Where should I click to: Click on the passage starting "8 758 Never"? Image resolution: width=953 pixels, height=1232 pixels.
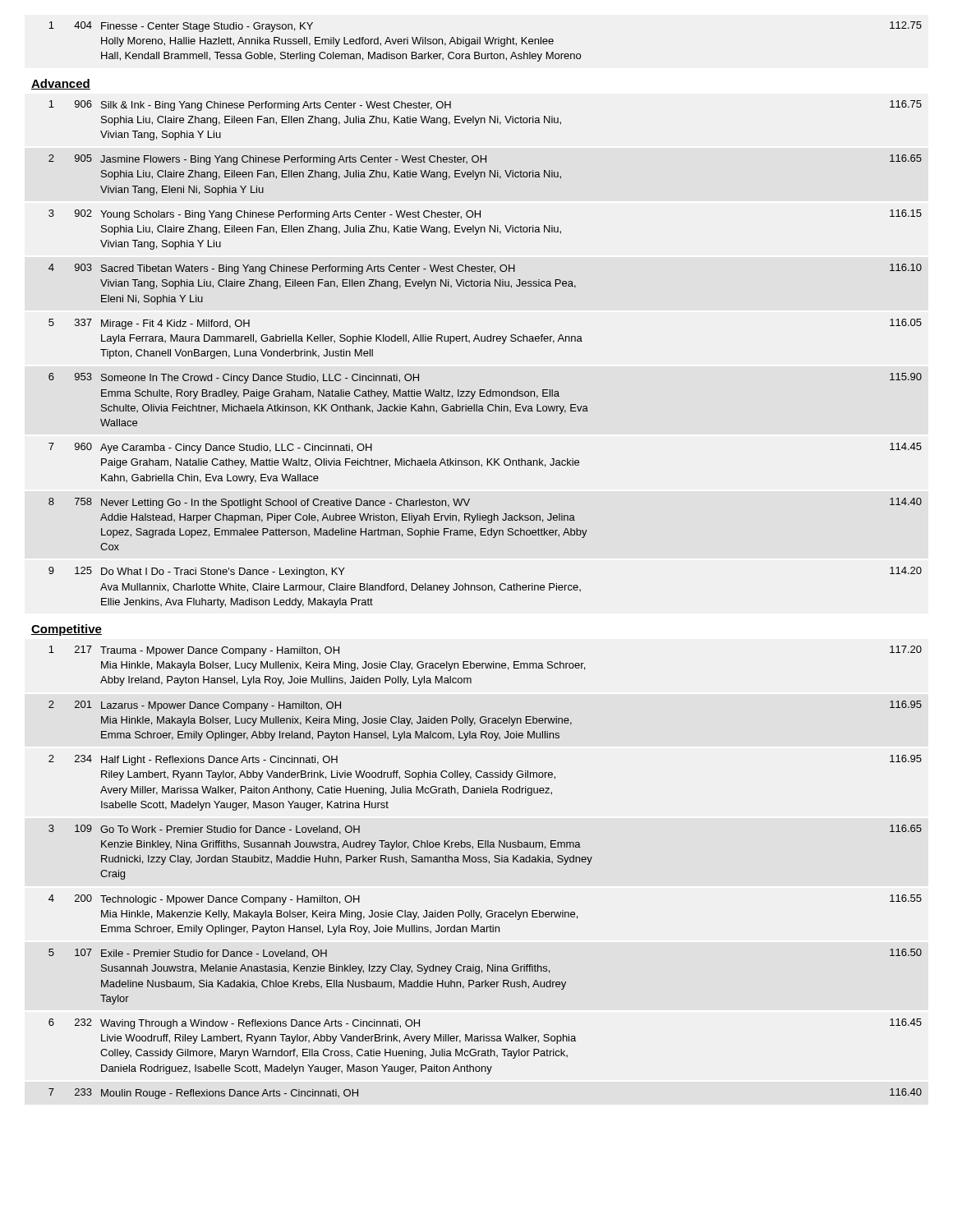[x=476, y=525]
